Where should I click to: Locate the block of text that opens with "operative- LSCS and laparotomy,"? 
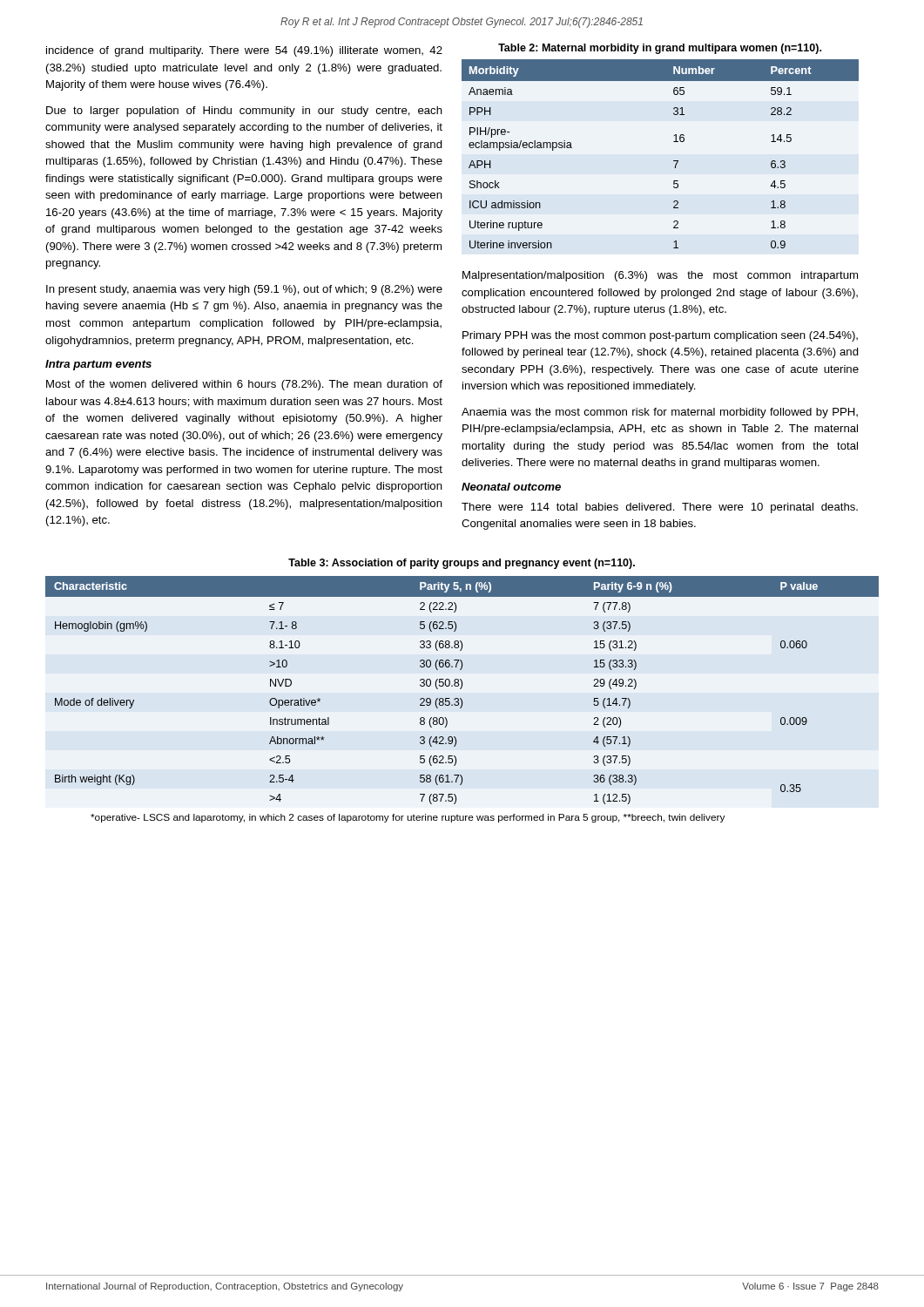click(x=408, y=817)
